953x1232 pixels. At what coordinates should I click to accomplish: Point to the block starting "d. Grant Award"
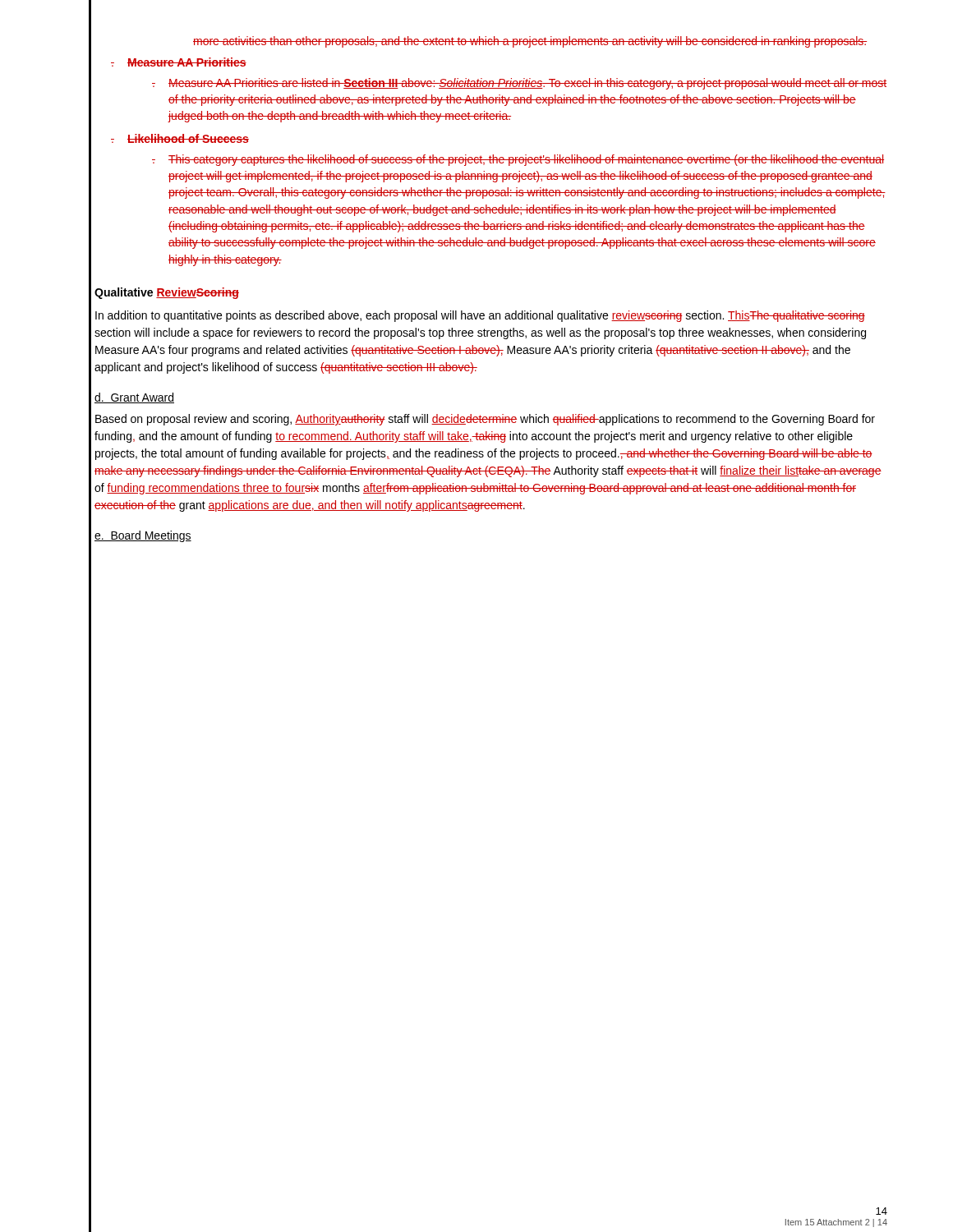click(134, 398)
